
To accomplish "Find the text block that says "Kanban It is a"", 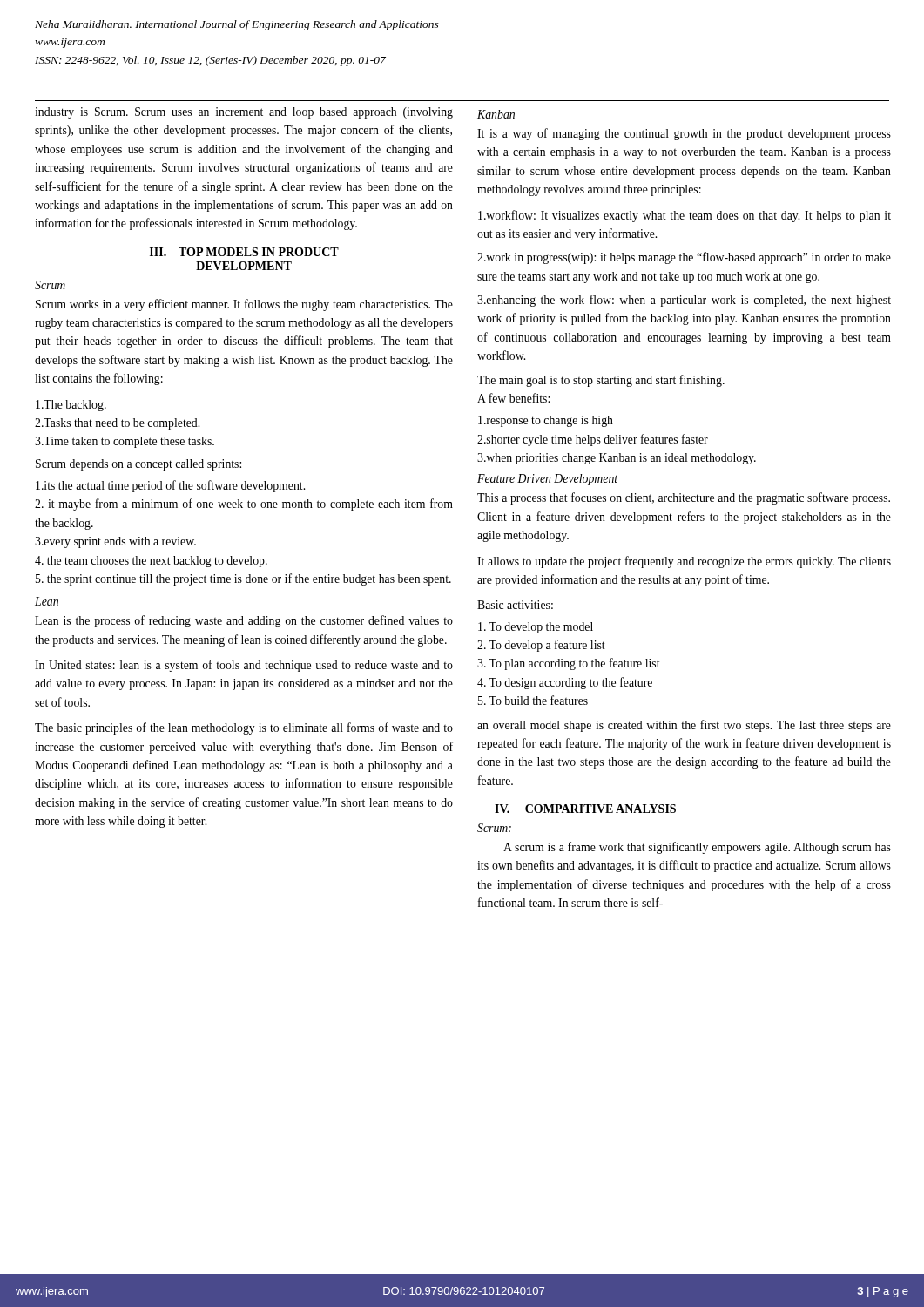I will pos(684,154).
